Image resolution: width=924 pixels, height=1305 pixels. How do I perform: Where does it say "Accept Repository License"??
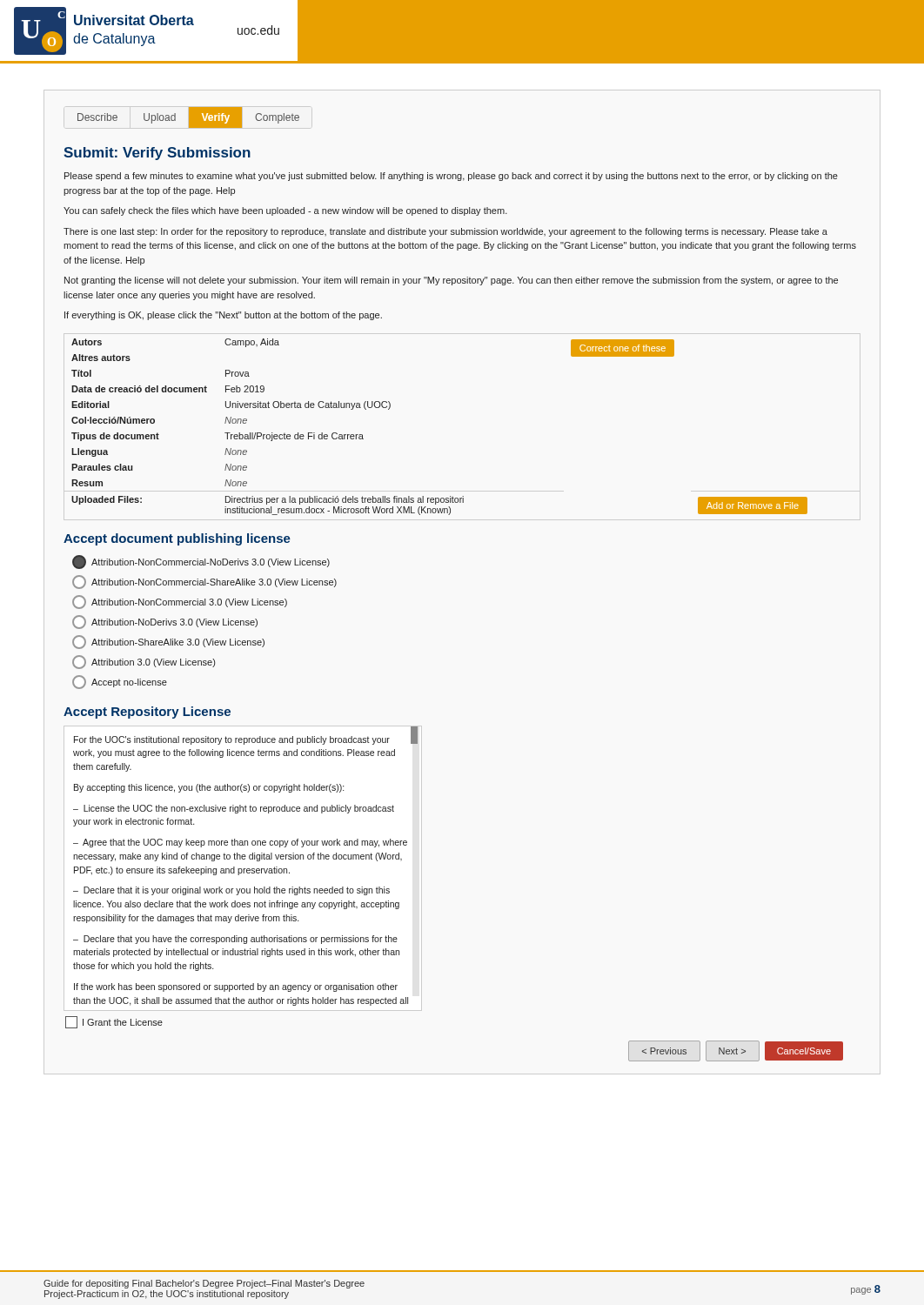147,711
